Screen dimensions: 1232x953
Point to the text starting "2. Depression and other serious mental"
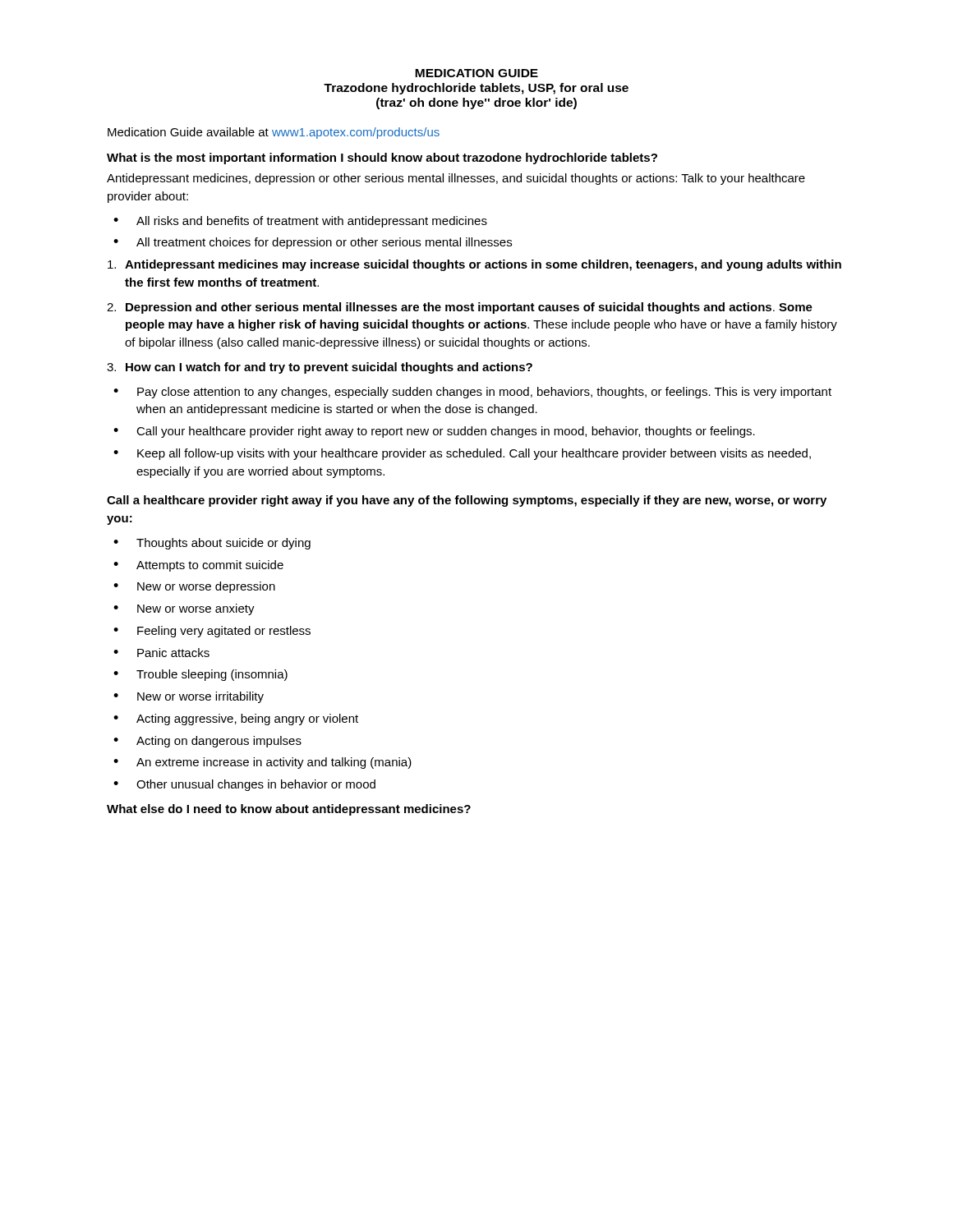coord(476,325)
